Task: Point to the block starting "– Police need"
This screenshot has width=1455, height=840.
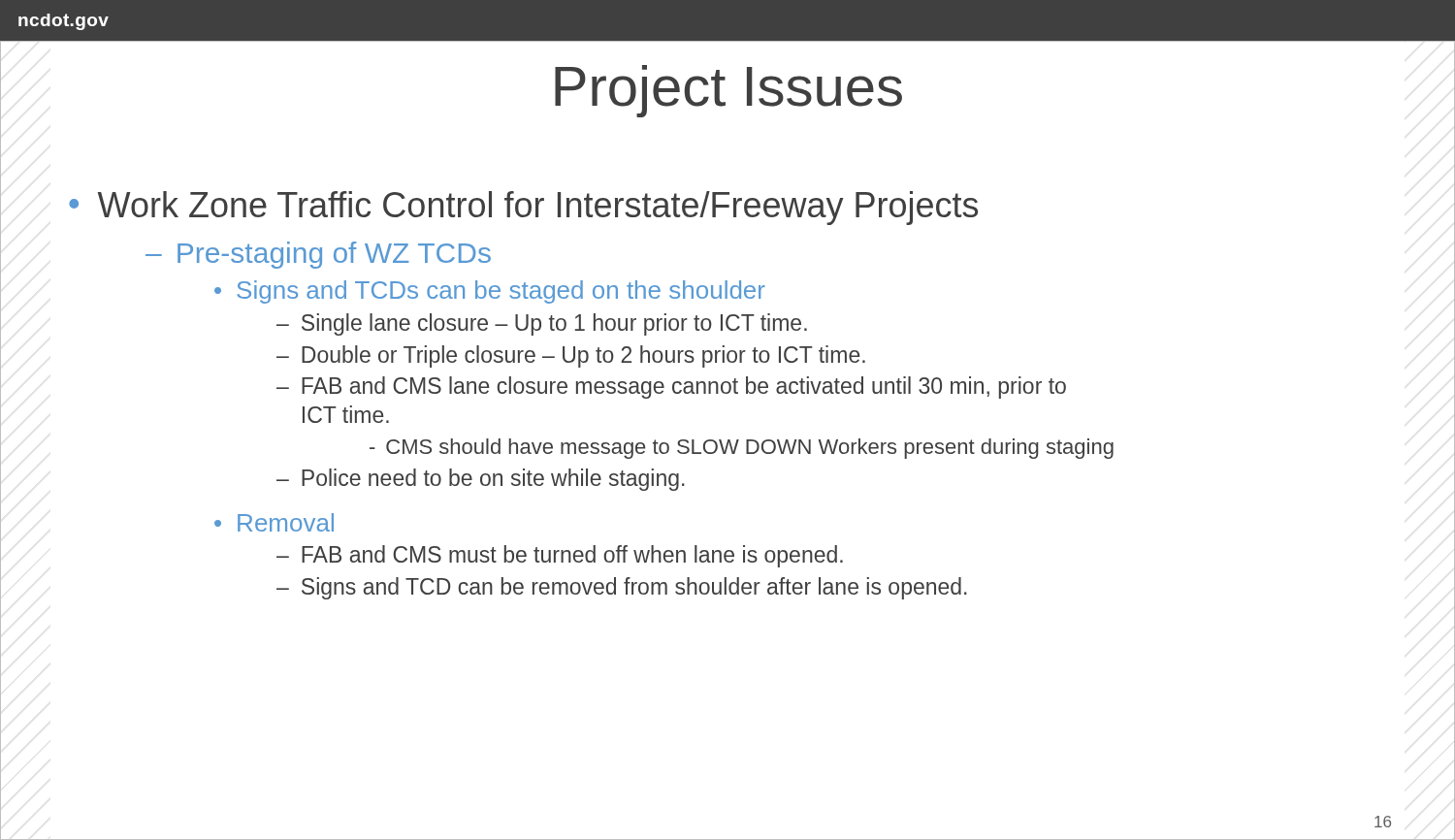Action: pos(481,479)
